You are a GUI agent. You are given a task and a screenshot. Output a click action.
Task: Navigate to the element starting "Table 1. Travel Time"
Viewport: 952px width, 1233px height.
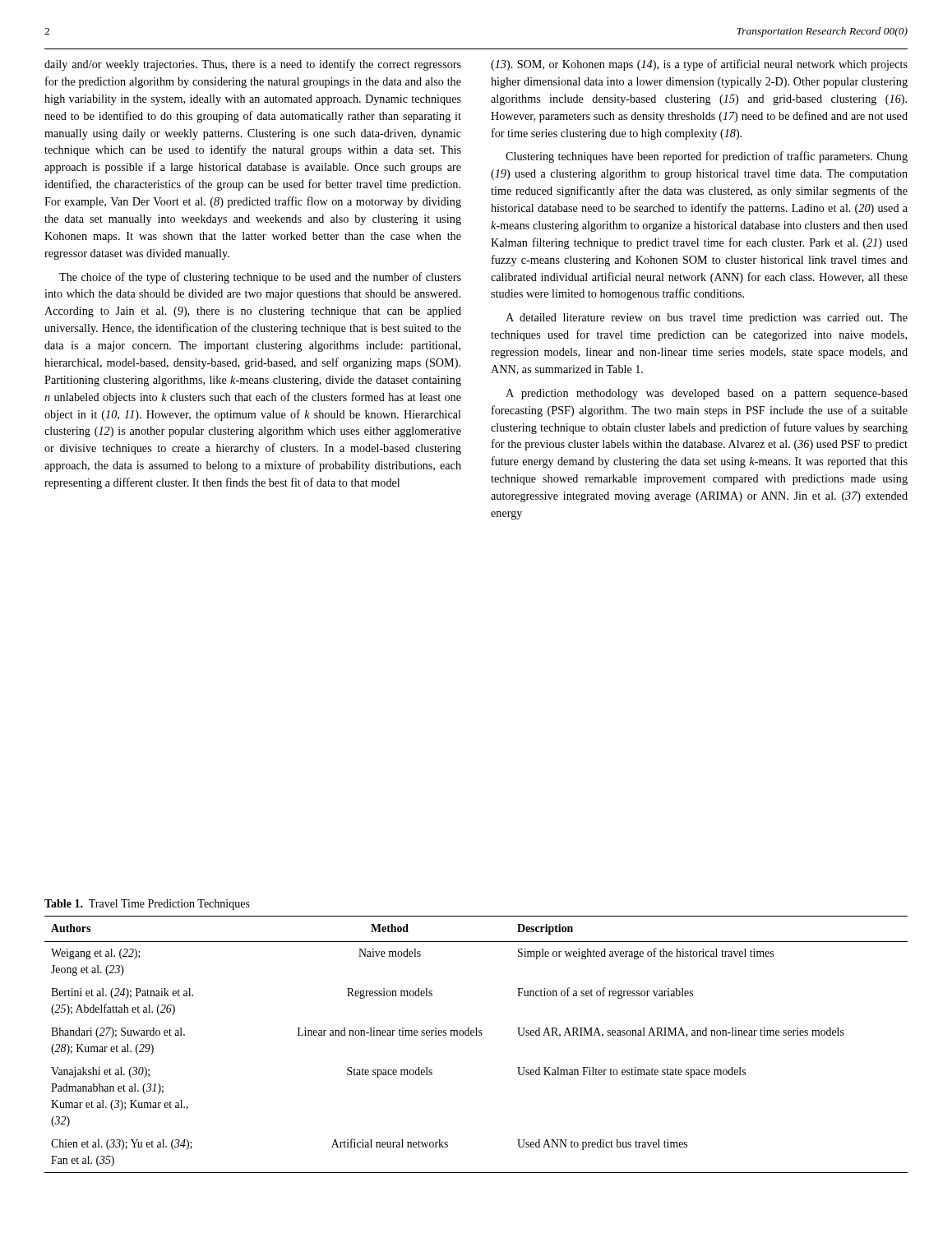tap(147, 904)
